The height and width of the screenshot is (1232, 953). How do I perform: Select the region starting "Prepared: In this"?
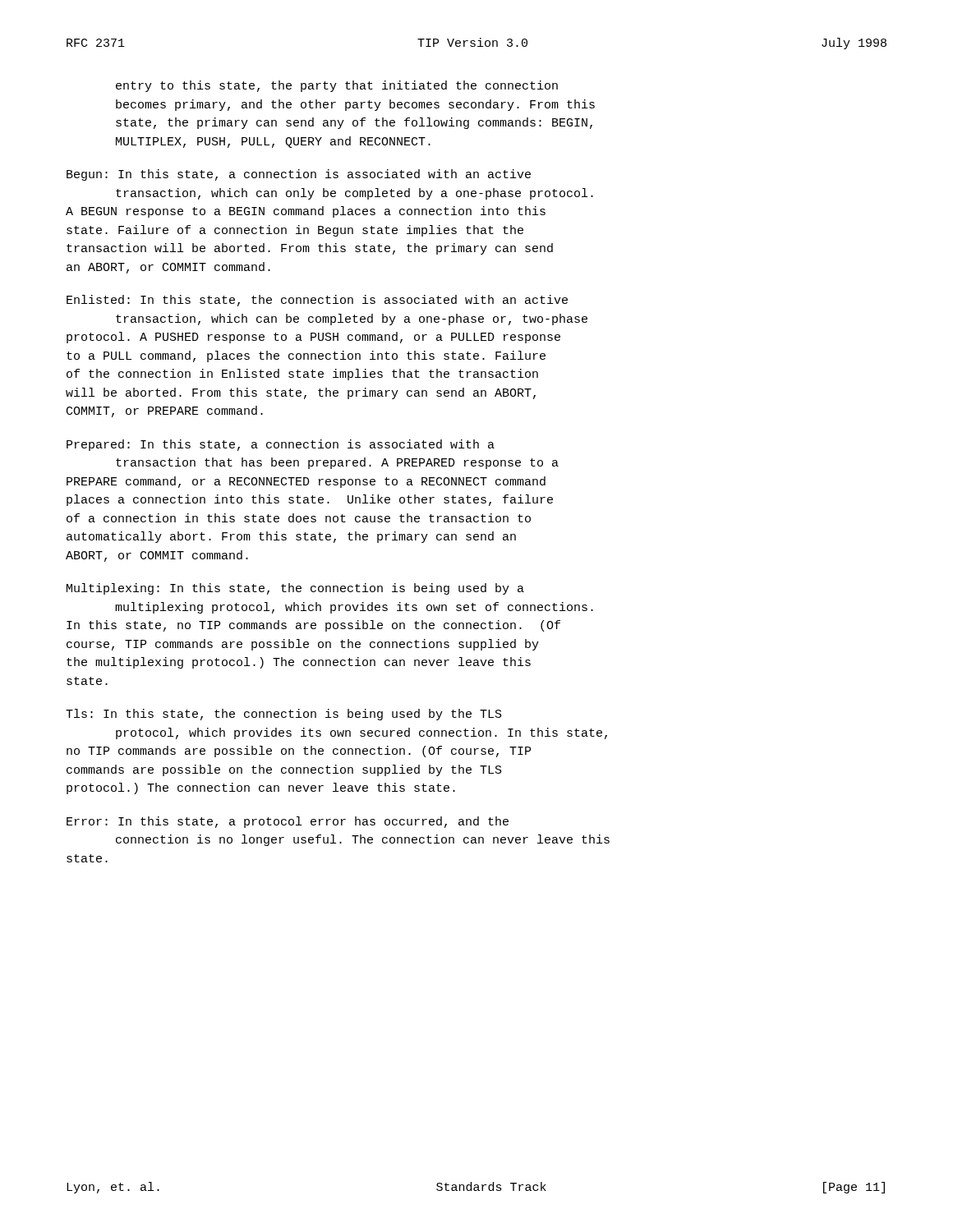coord(312,501)
